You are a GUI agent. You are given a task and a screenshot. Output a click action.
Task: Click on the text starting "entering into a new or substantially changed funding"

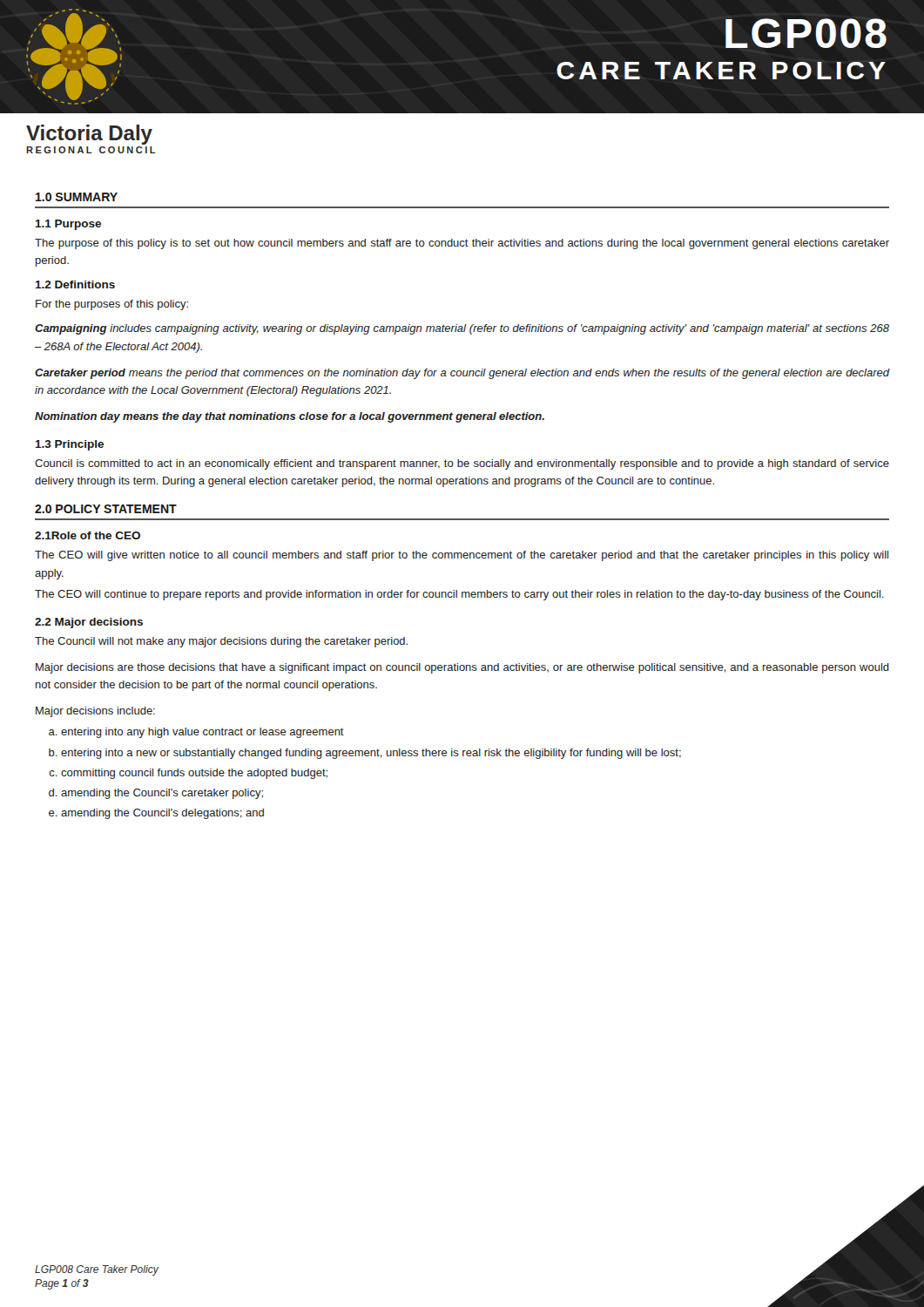(x=371, y=752)
